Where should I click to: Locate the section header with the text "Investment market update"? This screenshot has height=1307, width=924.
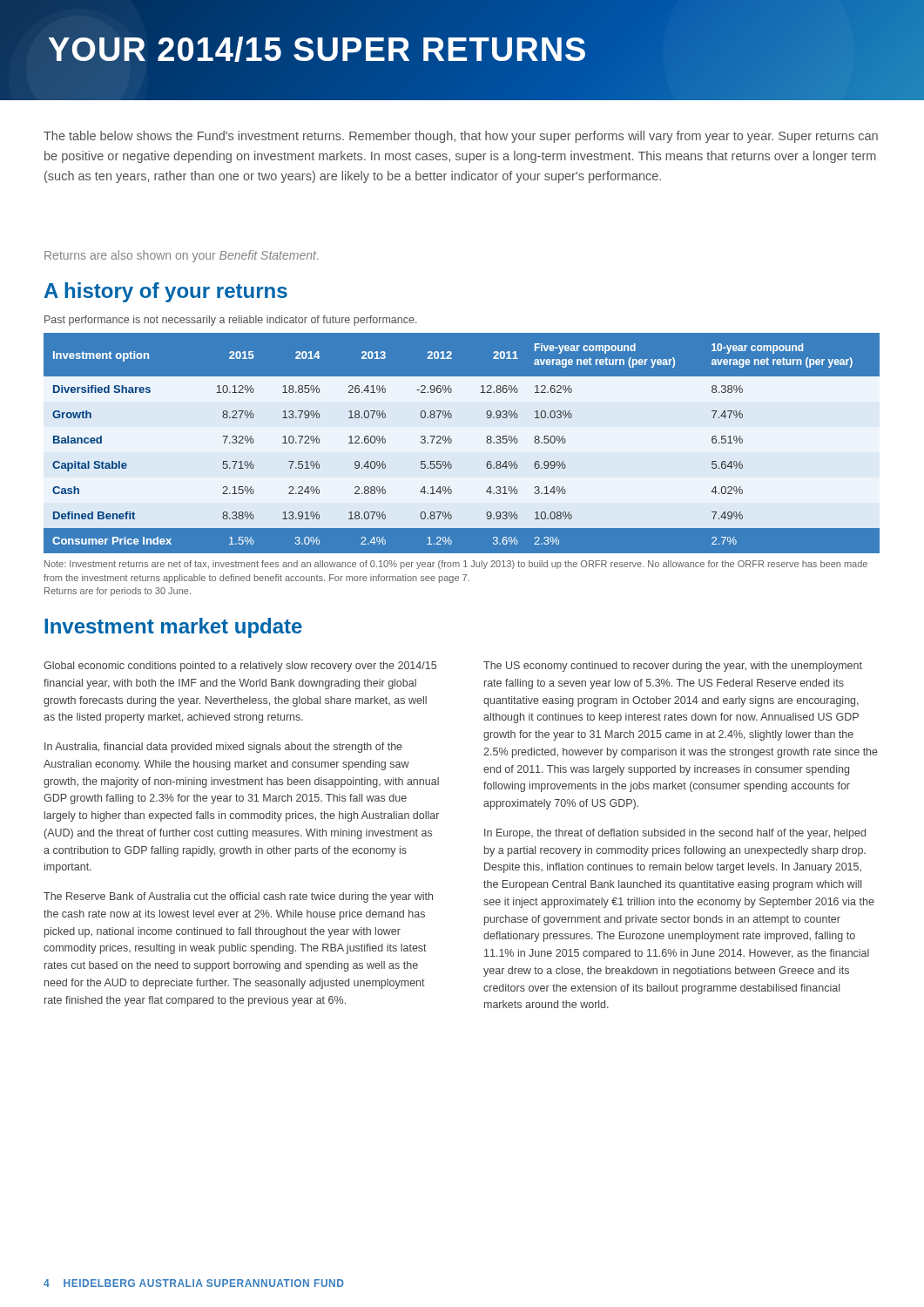(173, 626)
